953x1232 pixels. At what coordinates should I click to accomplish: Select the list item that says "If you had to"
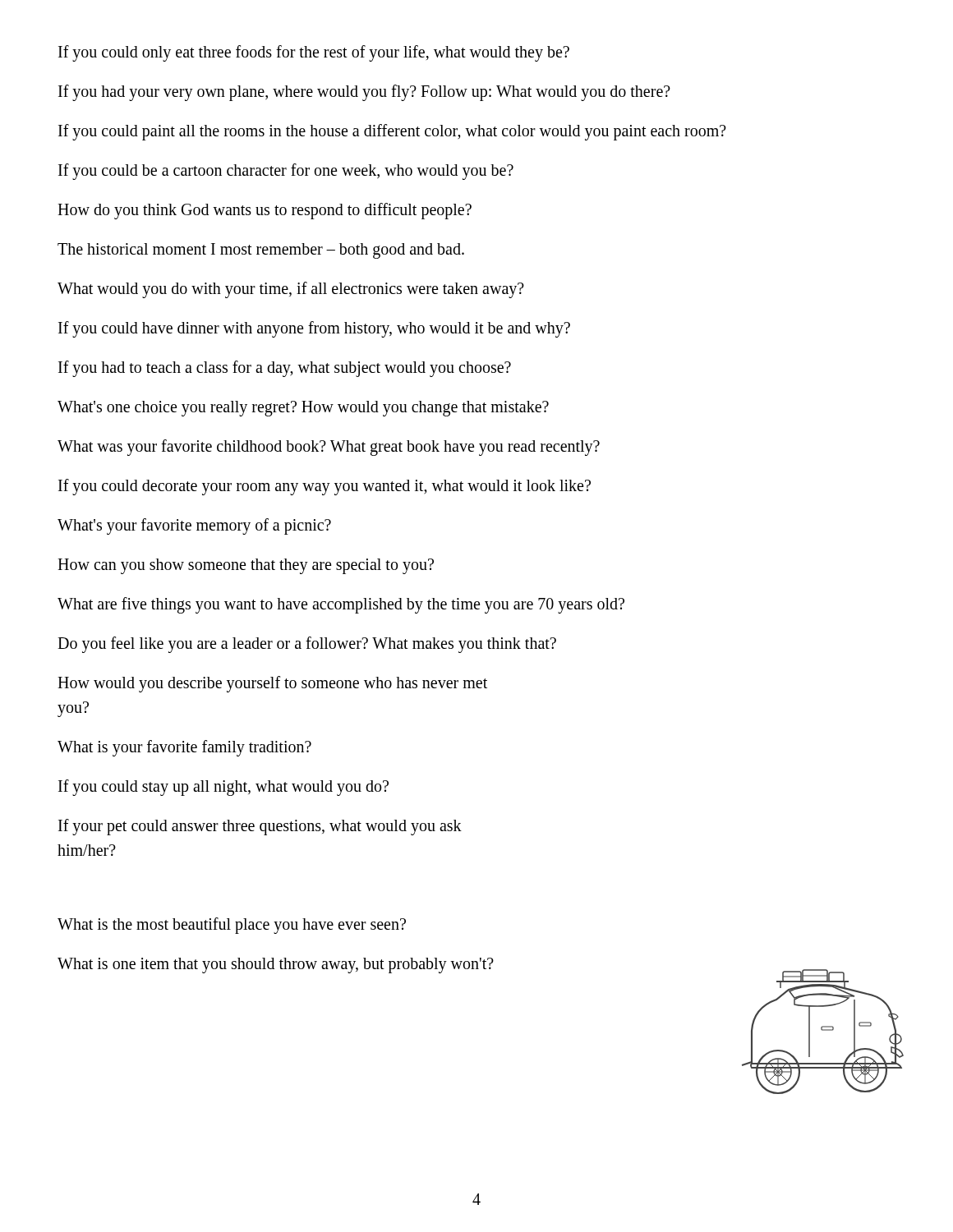(x=284, y=367)
